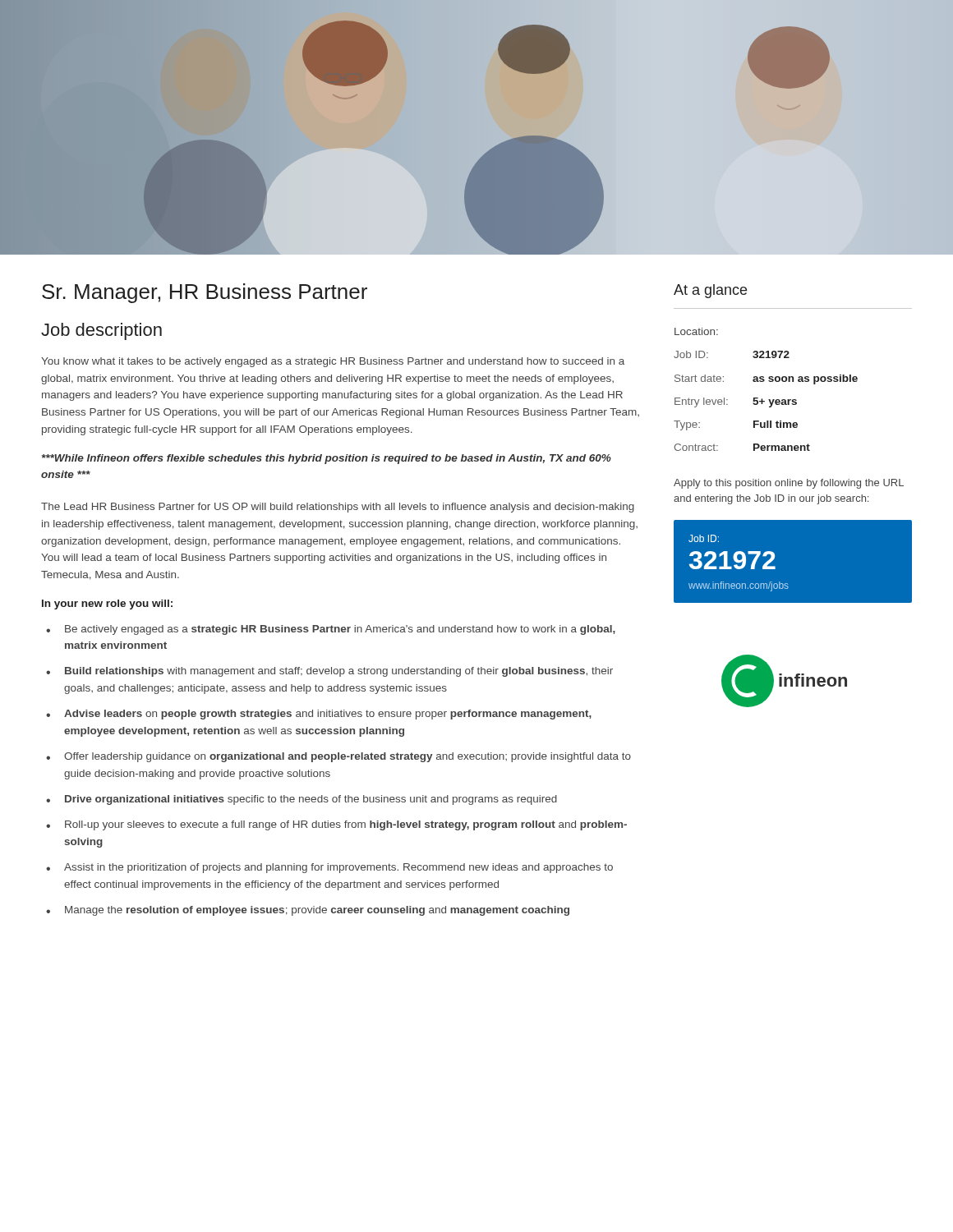Click the passage that begins "You know what"
The height and width of the screenshot is (1232, 953).
click(341, 395)
